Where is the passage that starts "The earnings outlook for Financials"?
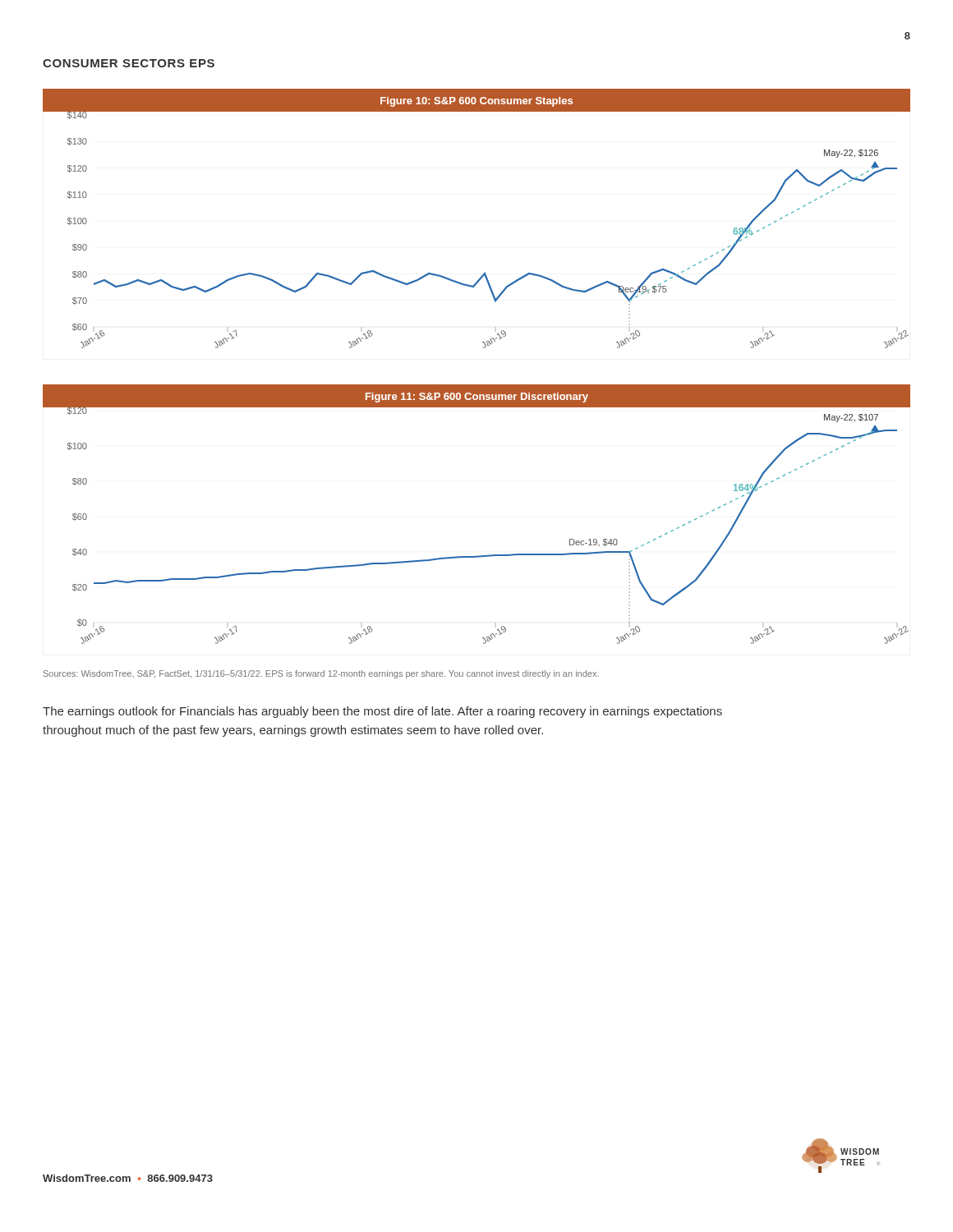The image size is (953, 1232). click(x=382, y=720)
